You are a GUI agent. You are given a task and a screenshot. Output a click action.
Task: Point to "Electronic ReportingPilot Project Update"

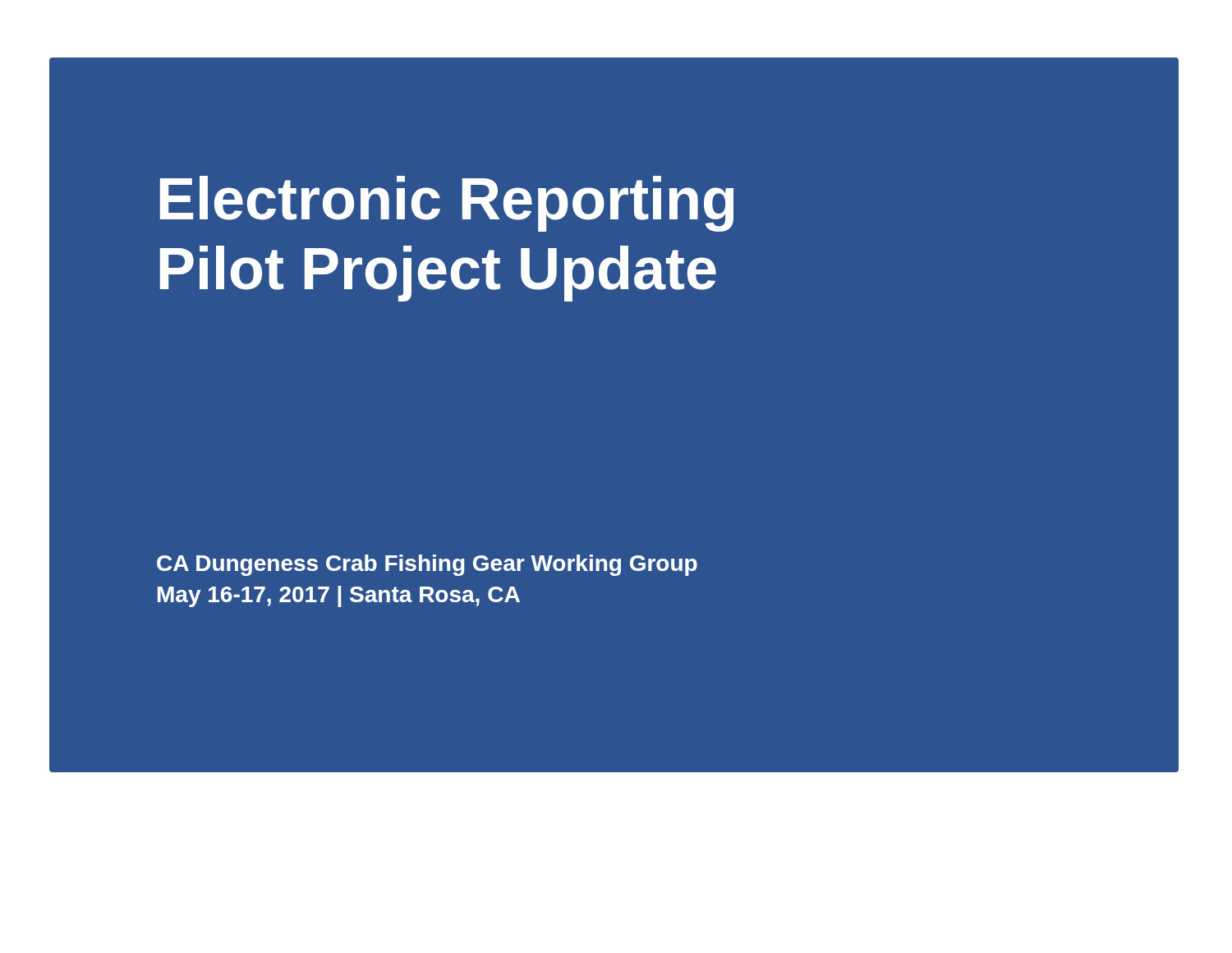[567, 234]
